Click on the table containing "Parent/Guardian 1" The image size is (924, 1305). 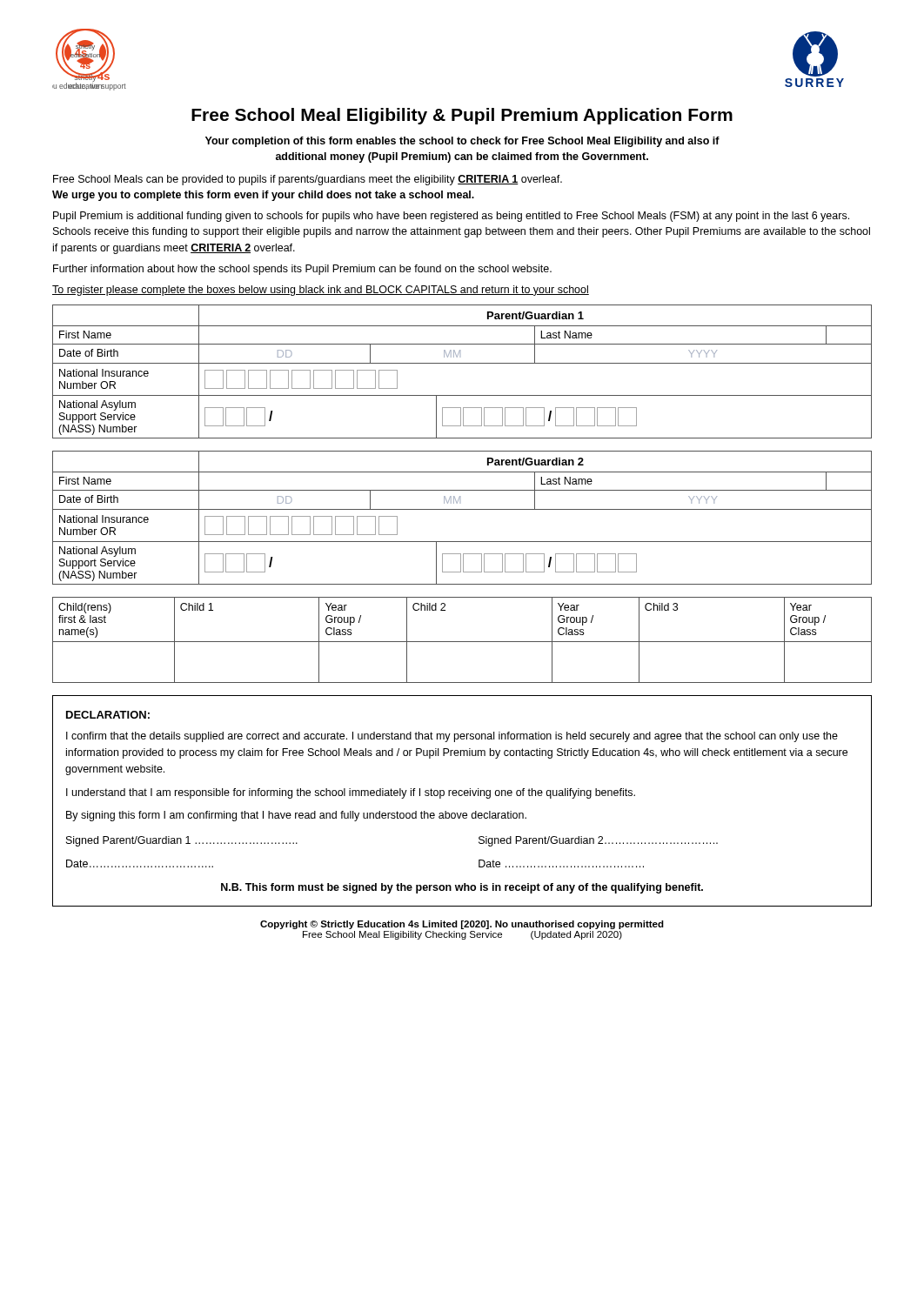462,371
